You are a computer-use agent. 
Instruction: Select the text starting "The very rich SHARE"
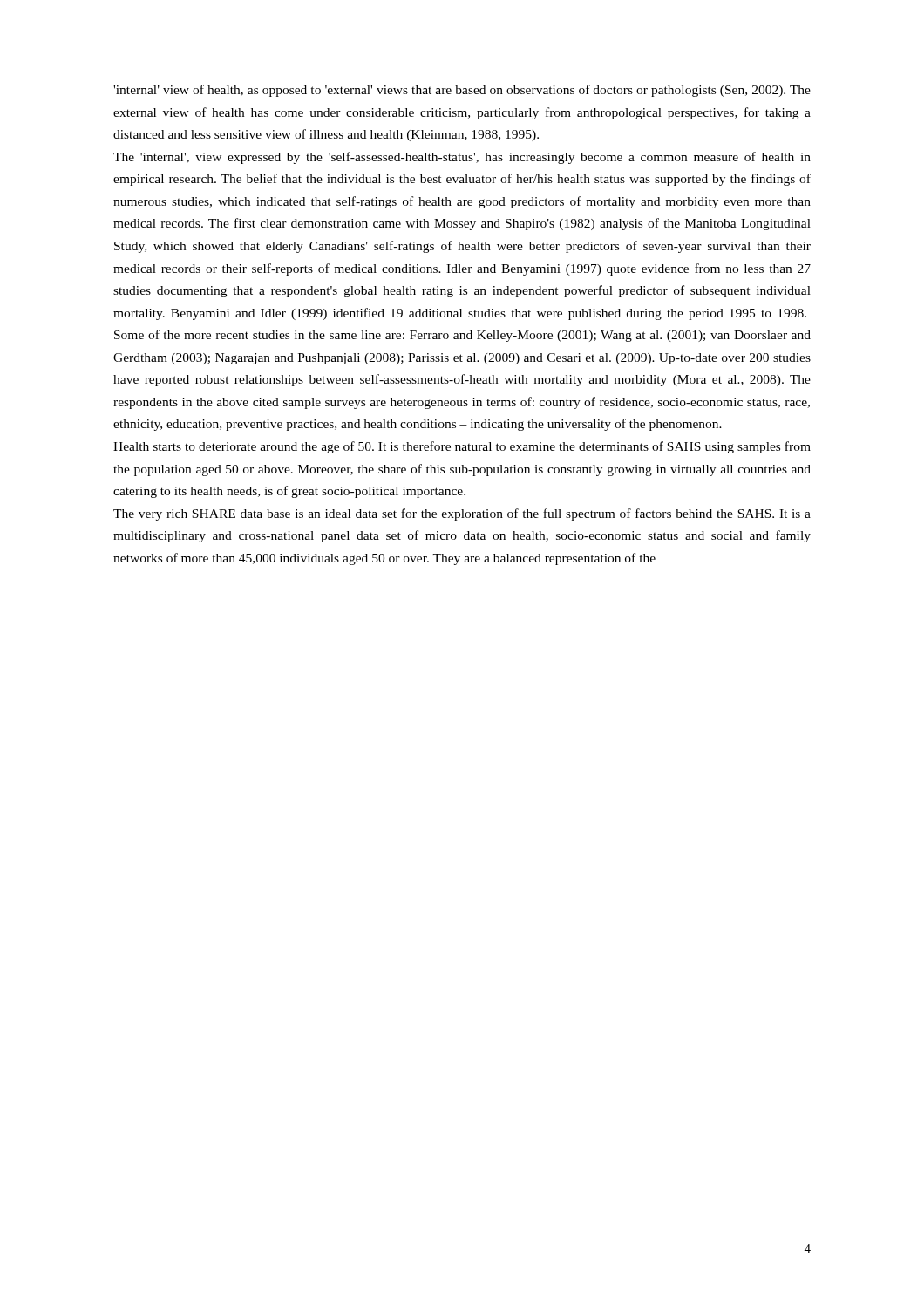point(462,535)
